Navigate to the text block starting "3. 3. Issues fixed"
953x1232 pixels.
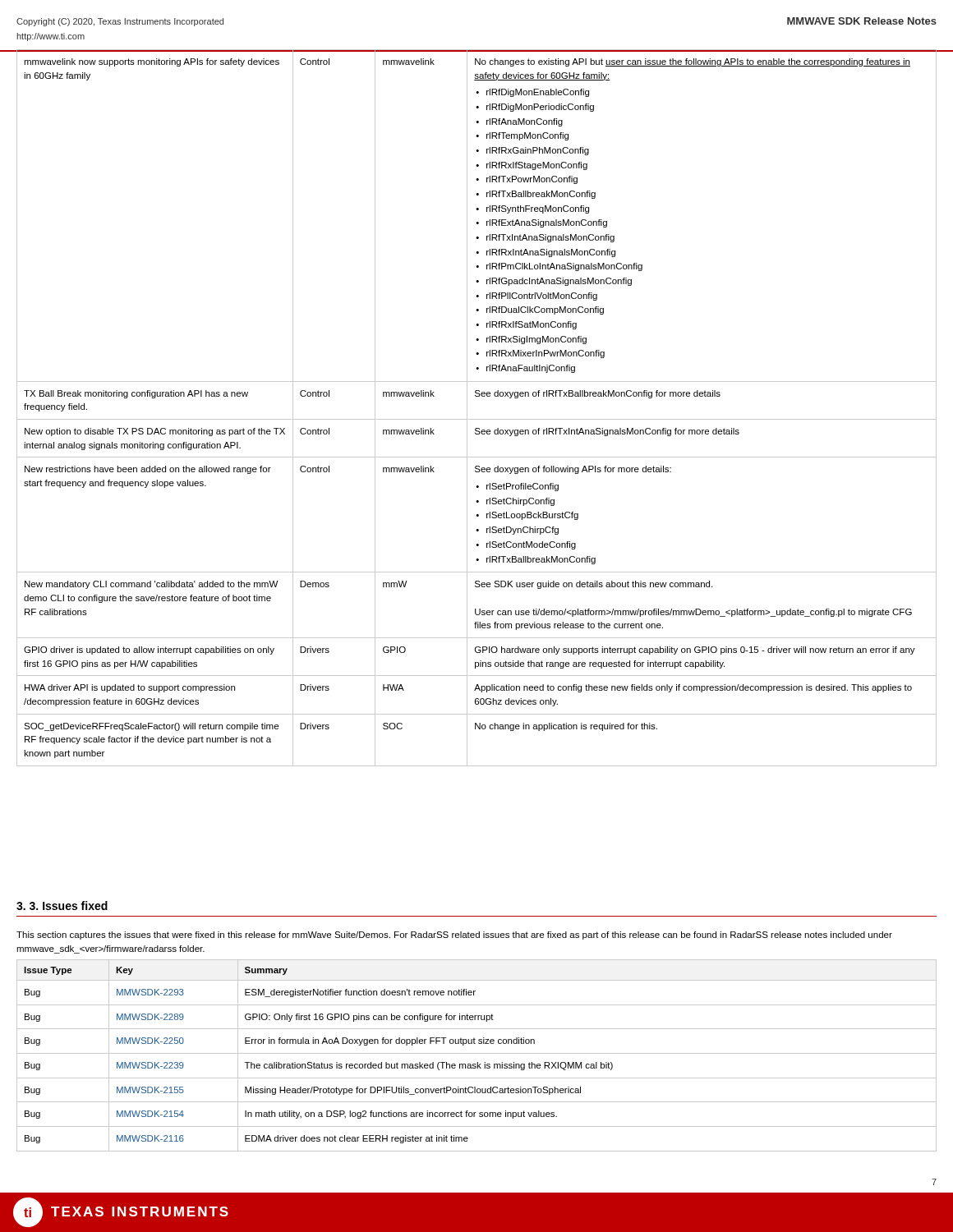pyautogui.click(x=476, y=908)
